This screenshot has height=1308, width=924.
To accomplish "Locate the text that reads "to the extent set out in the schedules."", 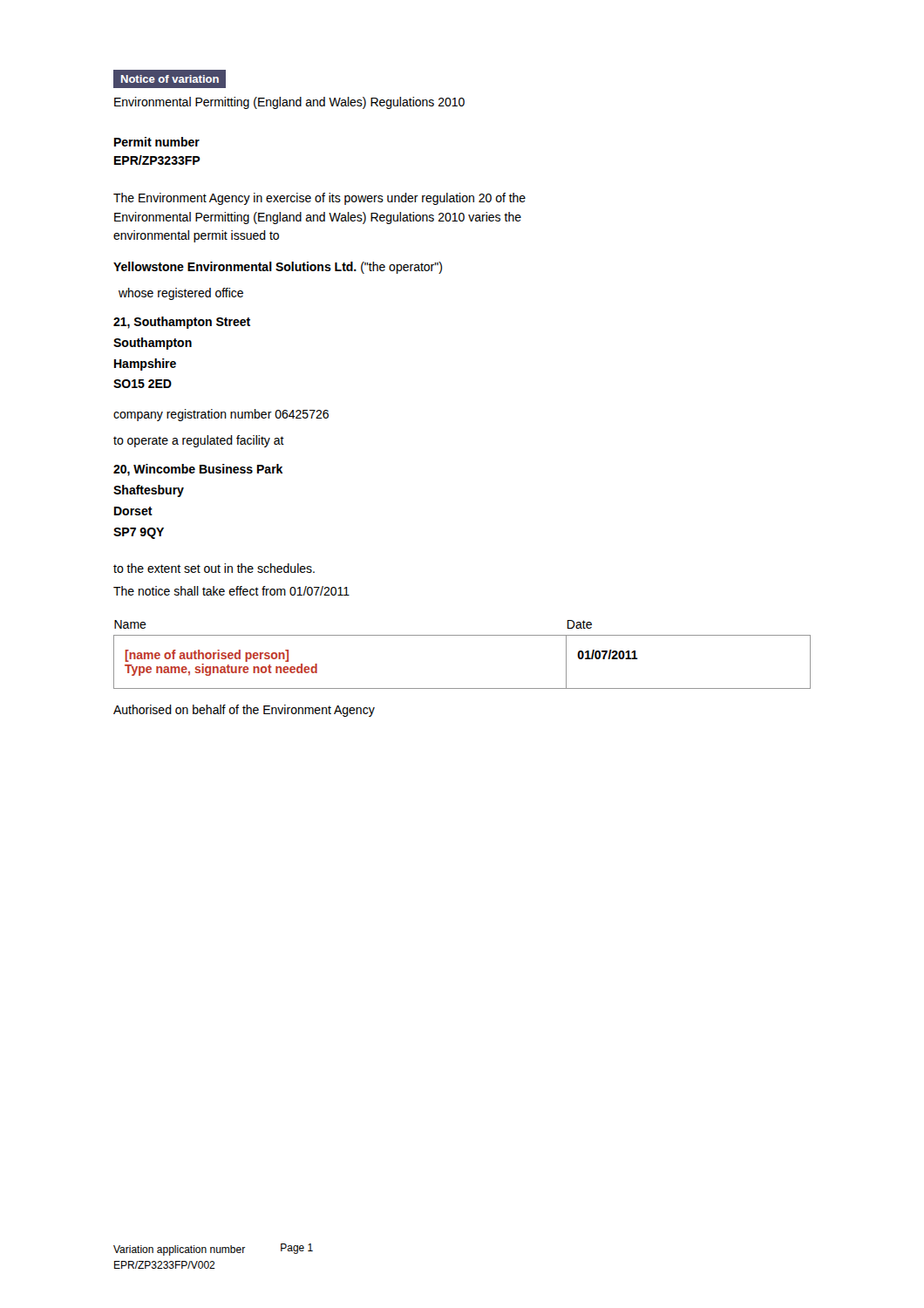I will 214,569.
